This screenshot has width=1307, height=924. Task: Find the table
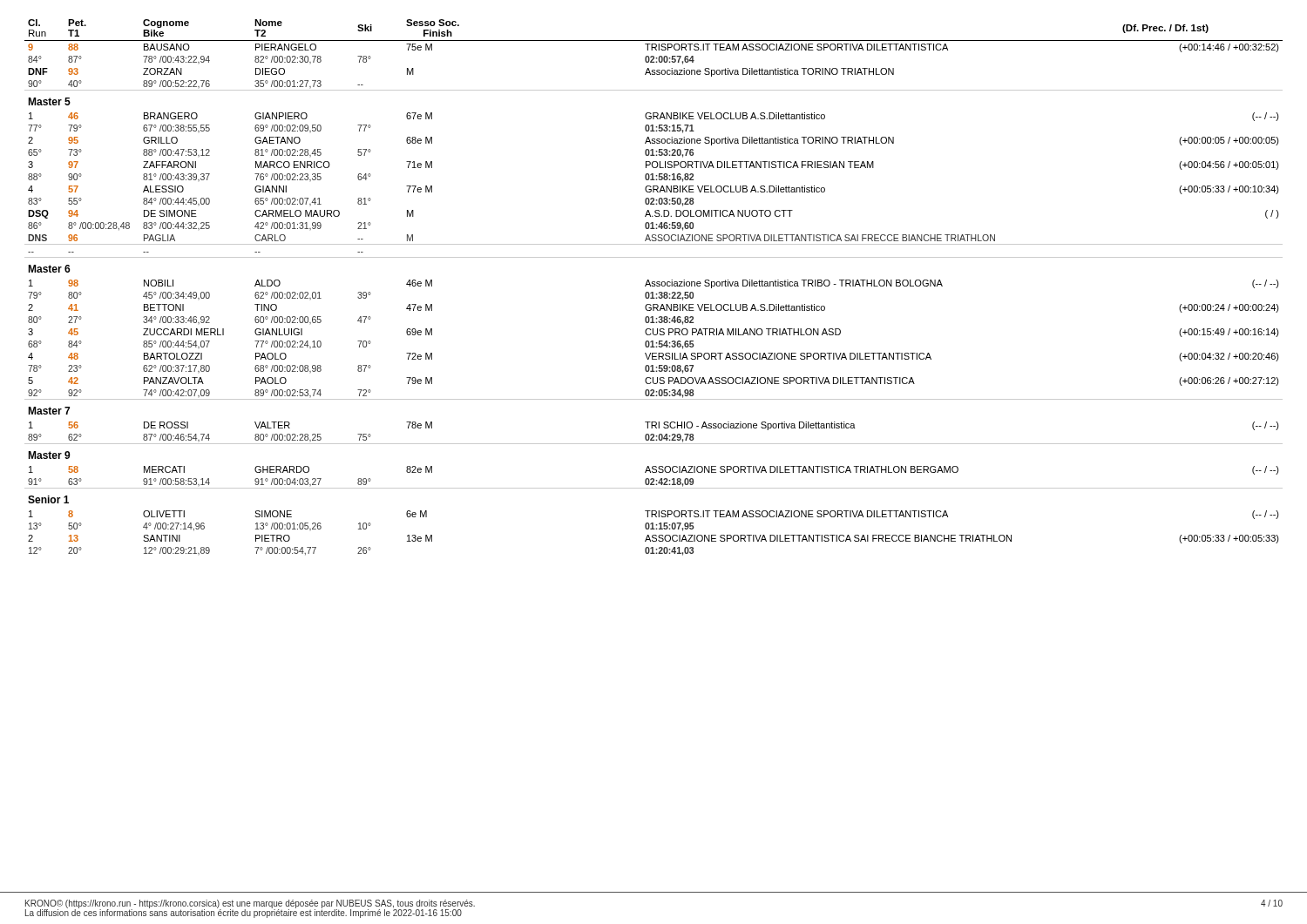(x=654, y=286)
